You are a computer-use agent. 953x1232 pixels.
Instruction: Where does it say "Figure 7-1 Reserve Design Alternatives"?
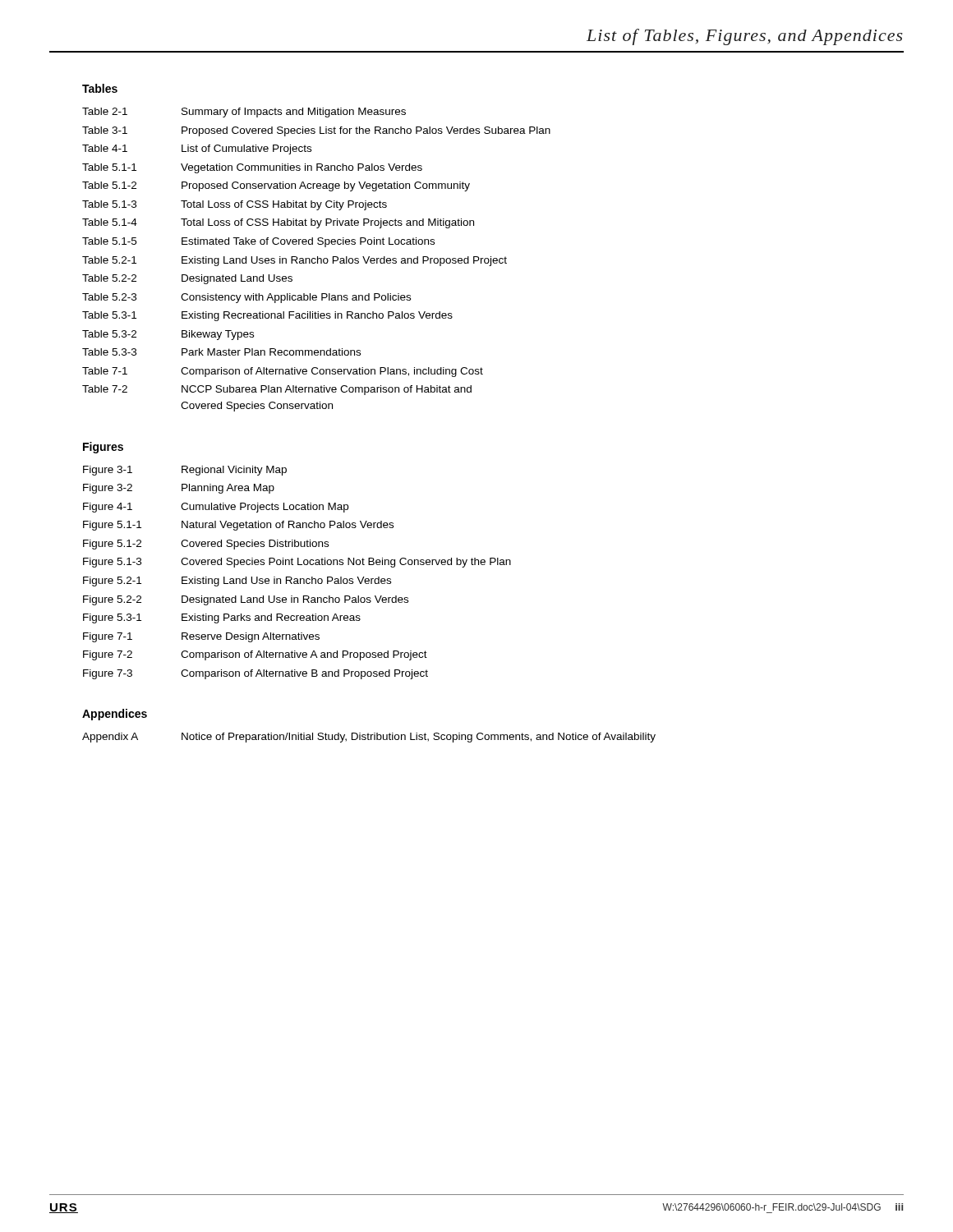pos(201,637)
